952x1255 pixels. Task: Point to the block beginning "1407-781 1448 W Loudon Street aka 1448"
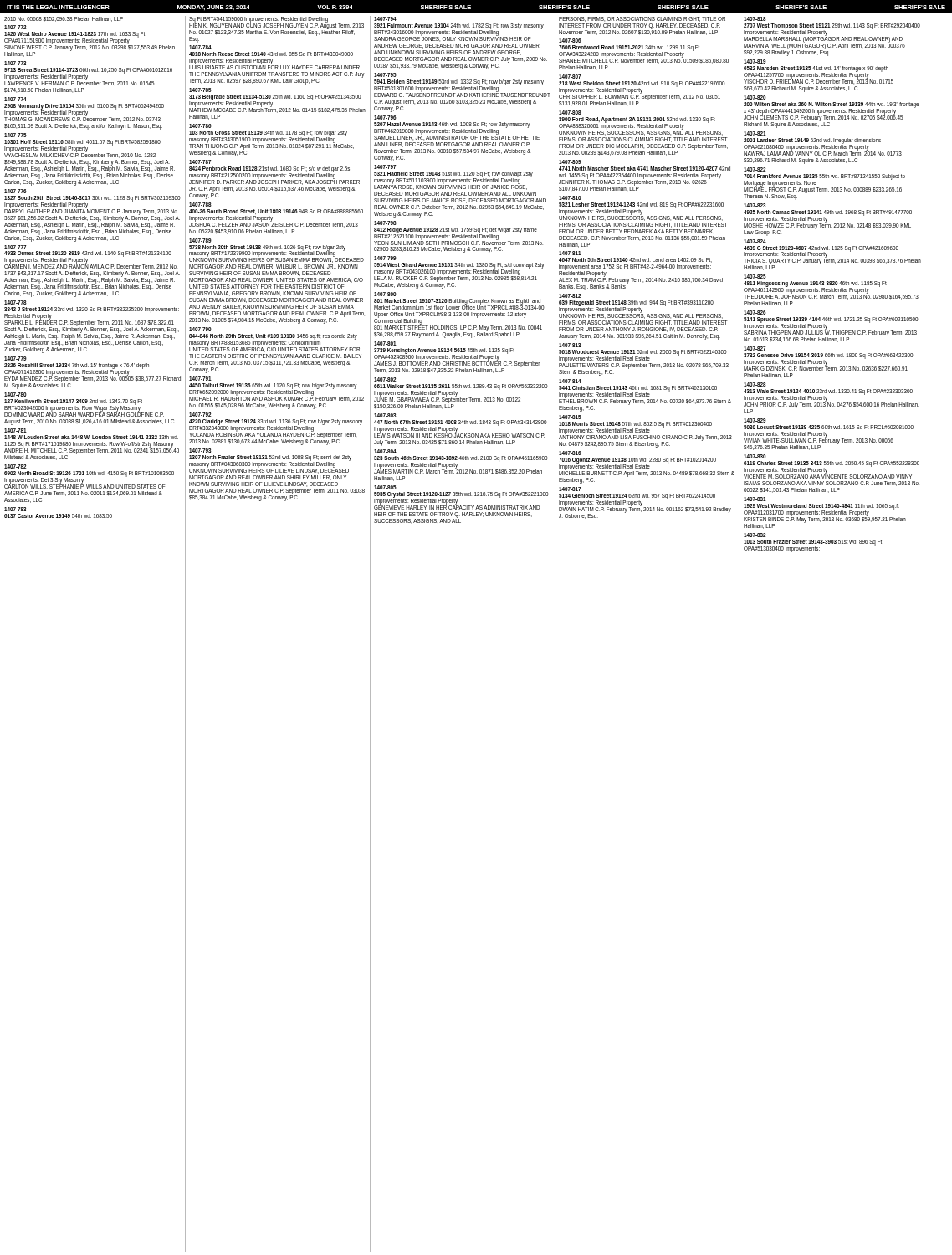pos(92,444)
